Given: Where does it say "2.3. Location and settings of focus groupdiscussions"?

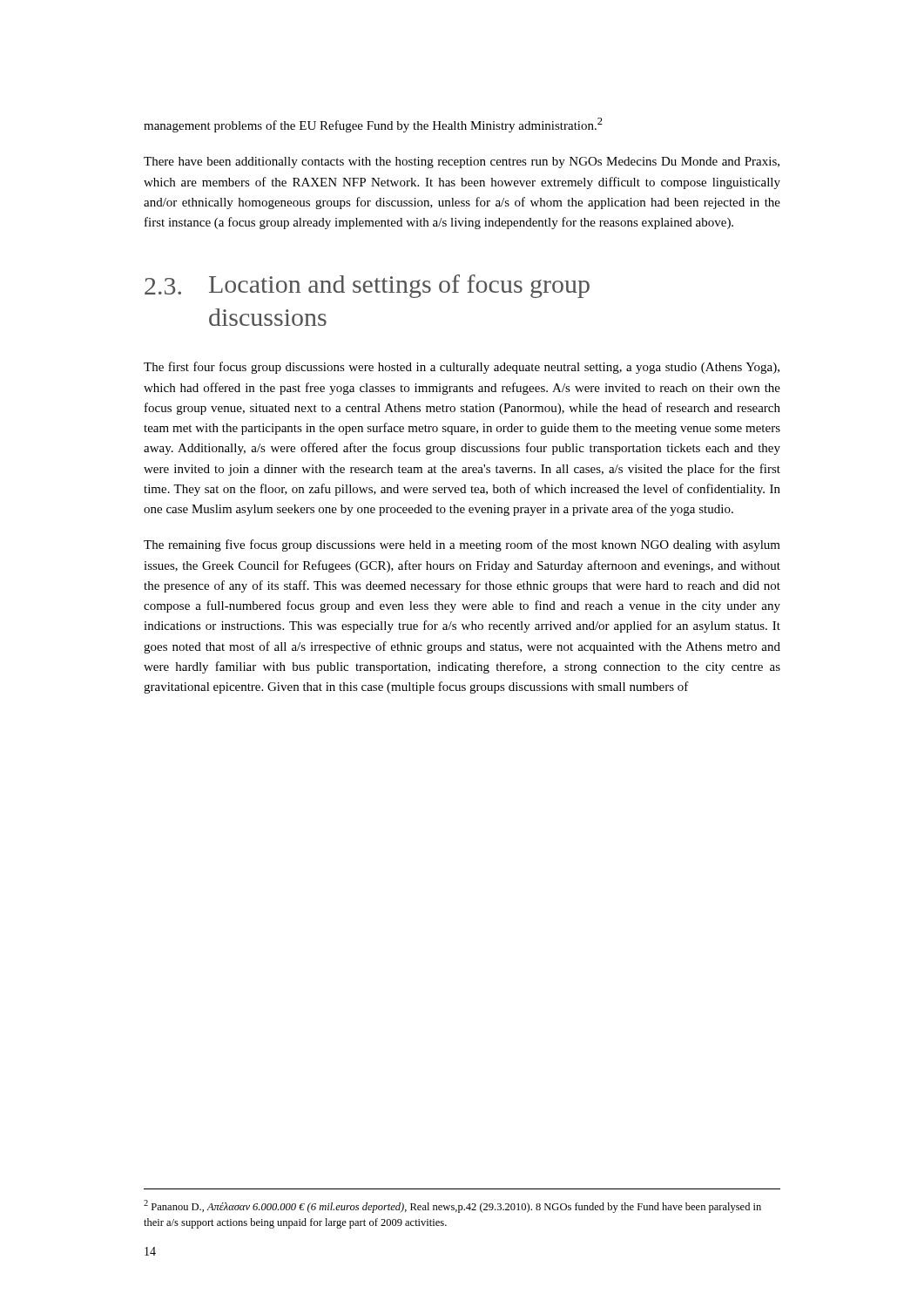Looking at the screenshot, I should [x=462, y=300].
